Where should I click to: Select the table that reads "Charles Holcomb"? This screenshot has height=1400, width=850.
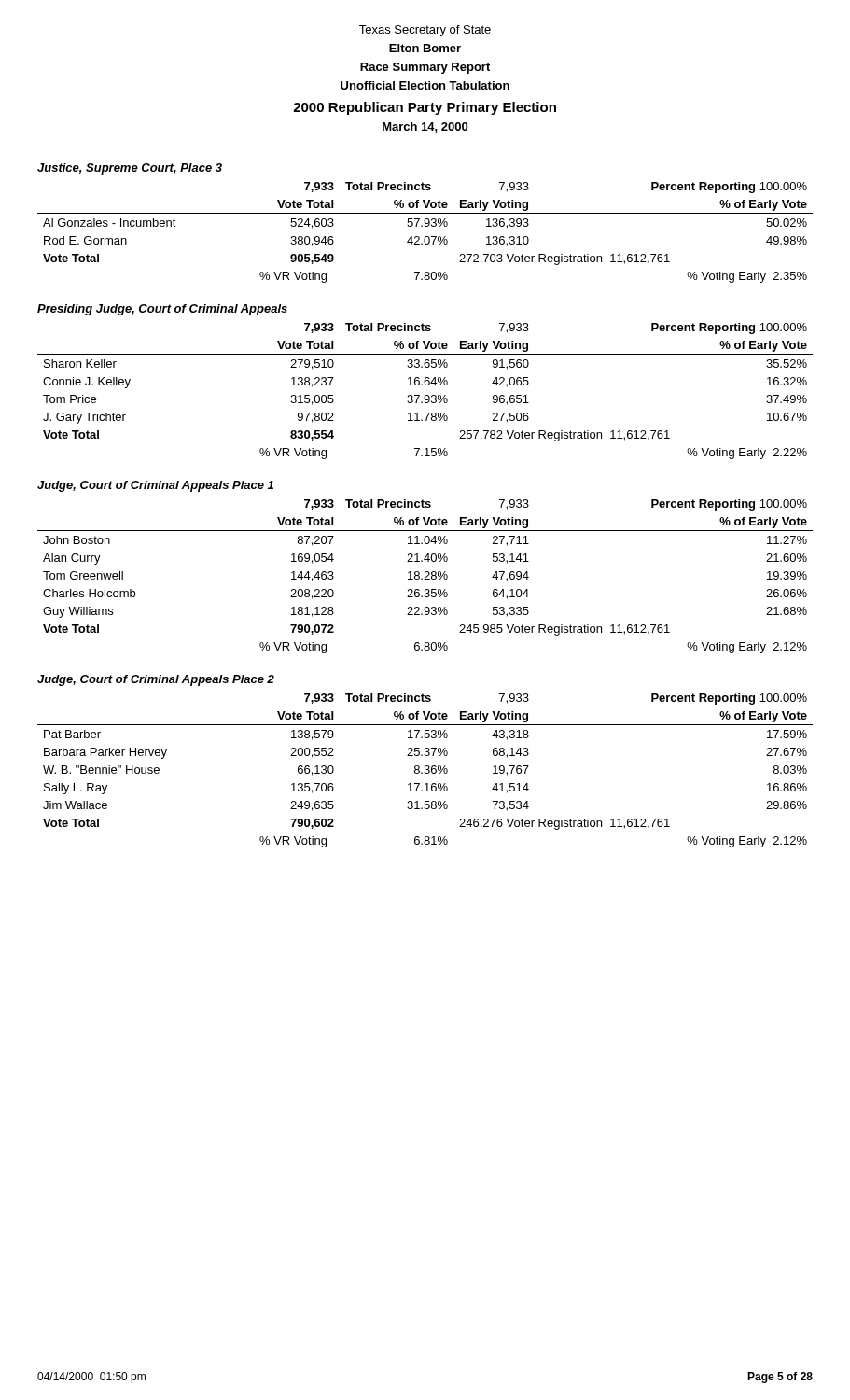click(425, 575)
